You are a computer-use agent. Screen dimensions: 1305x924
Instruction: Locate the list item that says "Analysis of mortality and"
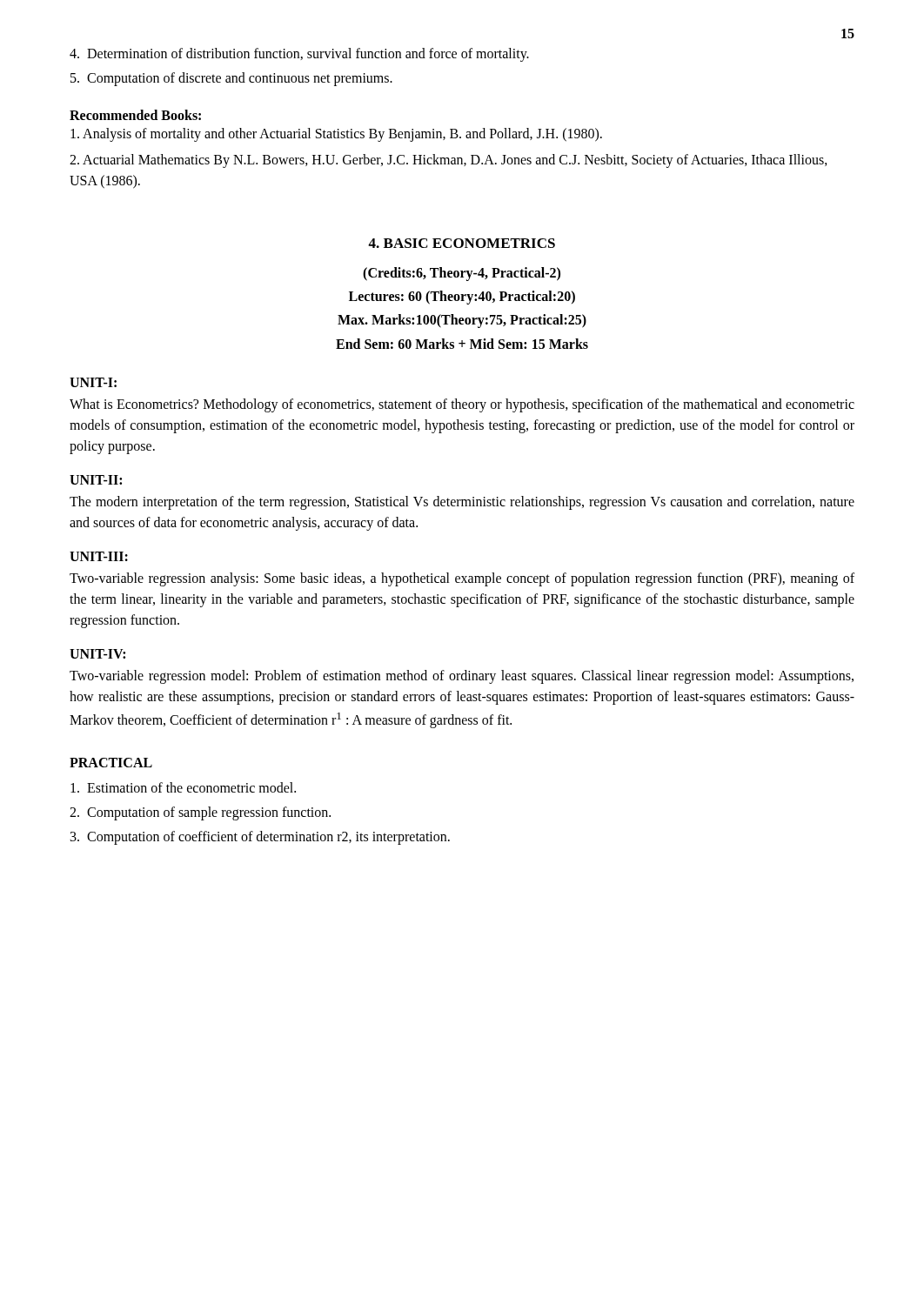[336, 134]
